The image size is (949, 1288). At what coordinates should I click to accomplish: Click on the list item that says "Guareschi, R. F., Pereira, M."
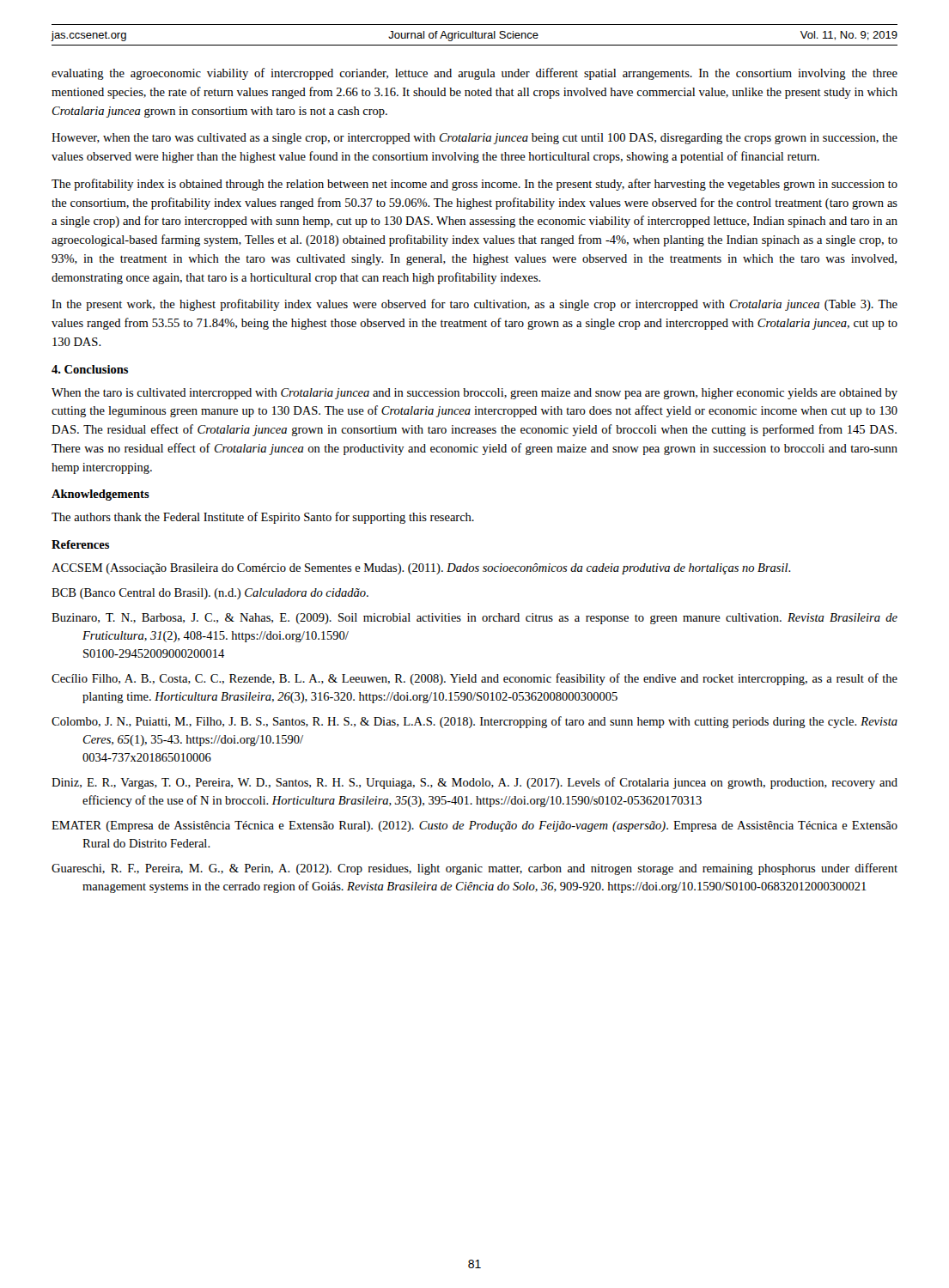point(474,878)
